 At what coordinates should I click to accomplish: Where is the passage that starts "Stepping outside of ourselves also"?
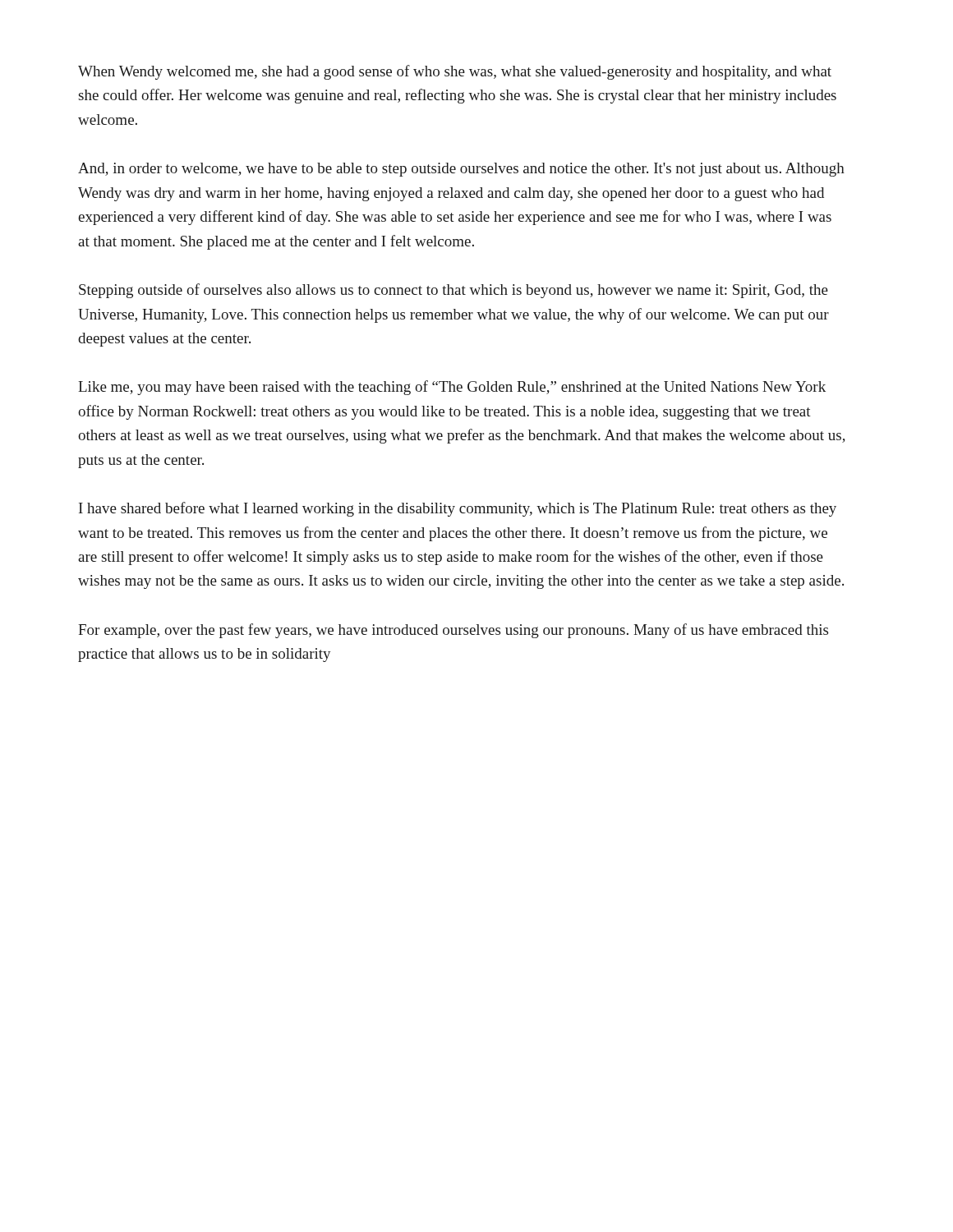coord(453,314)
